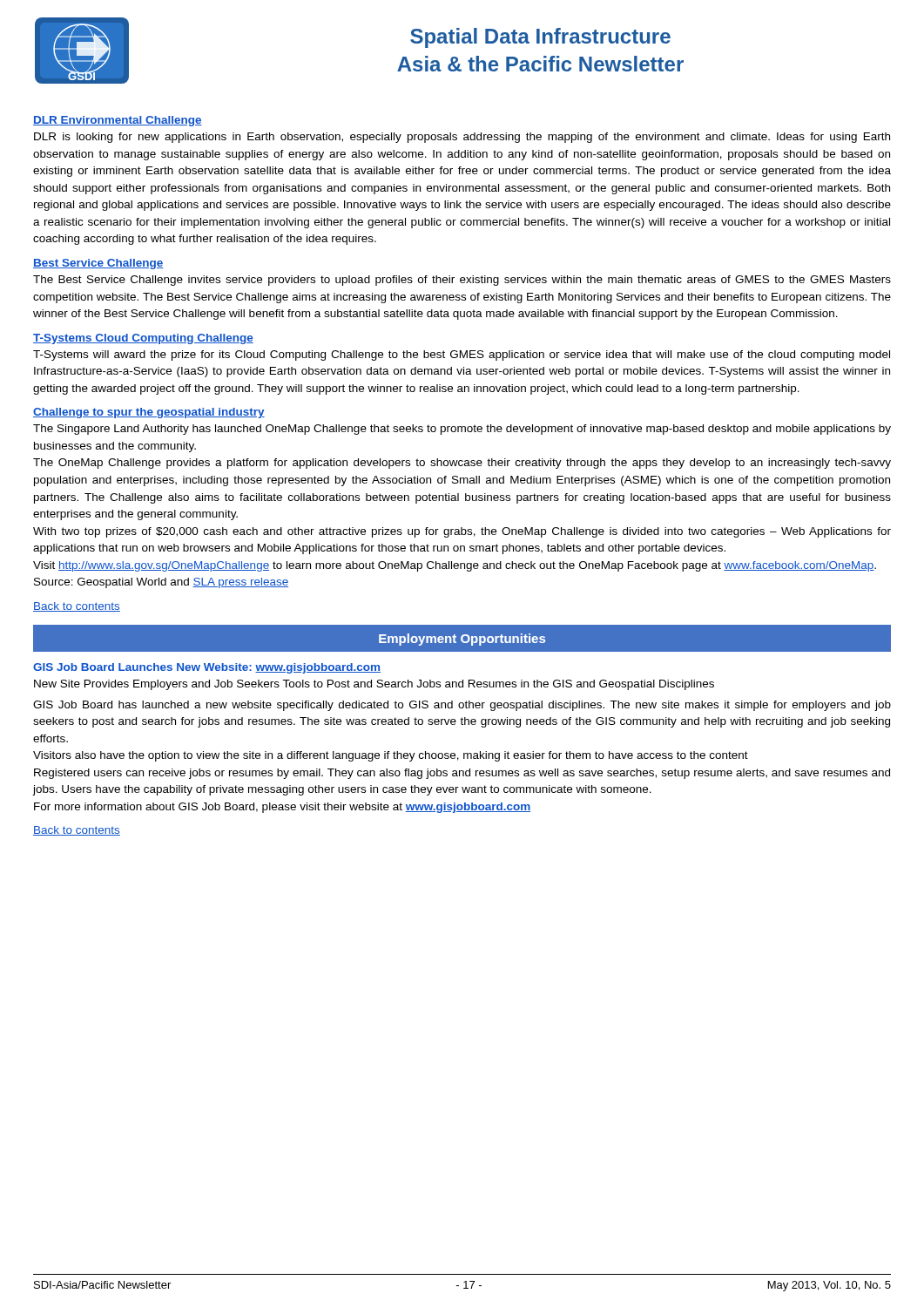The image size is (924, 1307).
Task: Point to the block starting "DLR Environmental Challenge"
Action: (x=117, y=120)
